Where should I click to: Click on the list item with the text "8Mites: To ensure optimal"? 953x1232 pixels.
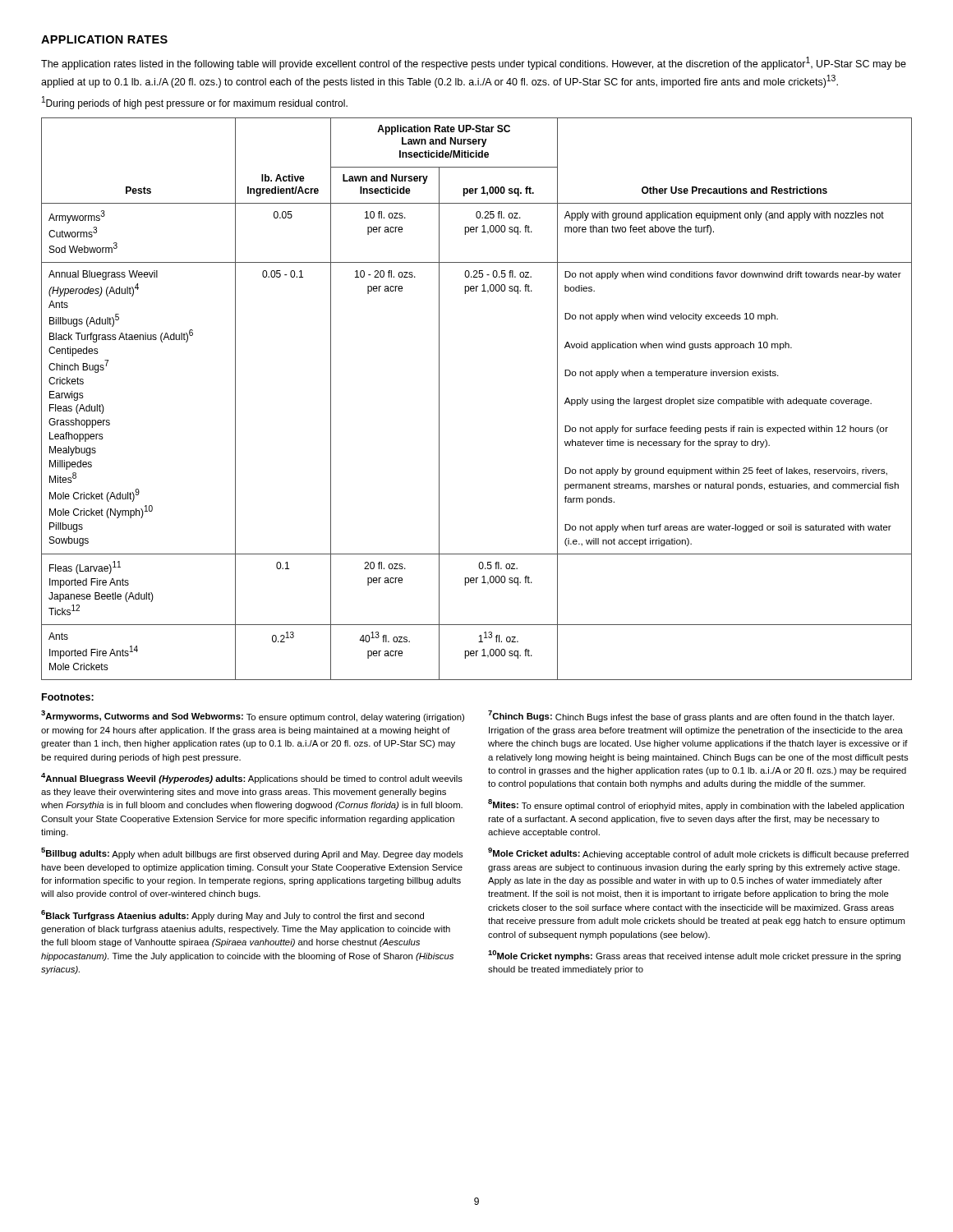pyautogui.click(x=696, y=817)
